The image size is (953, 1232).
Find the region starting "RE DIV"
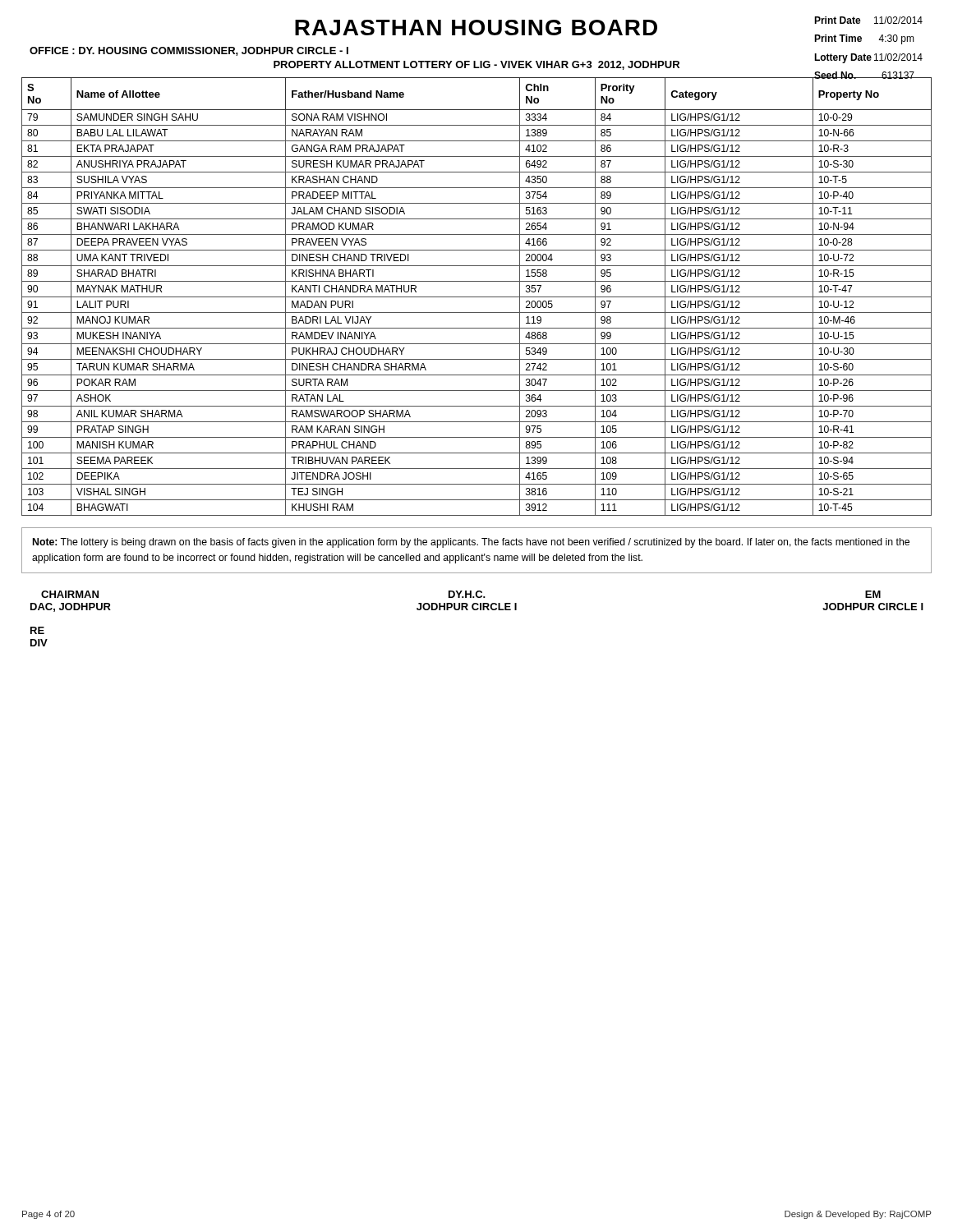(x=37, y=630)
